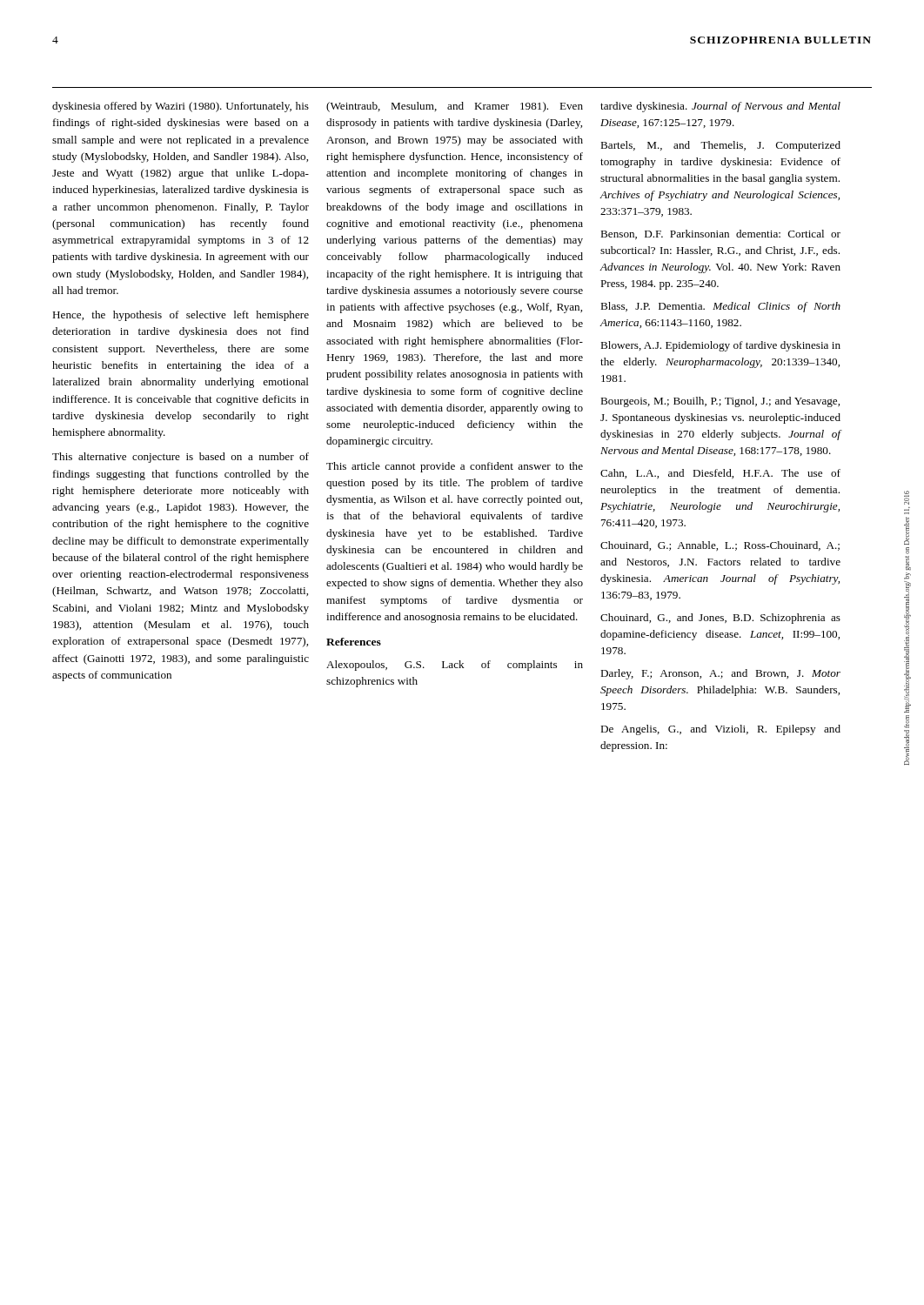Viewport: 924px width, 1305px height.
Task: Point to the block beginning "Chouinard, G., and"
Action: click(x=720, y=634)
